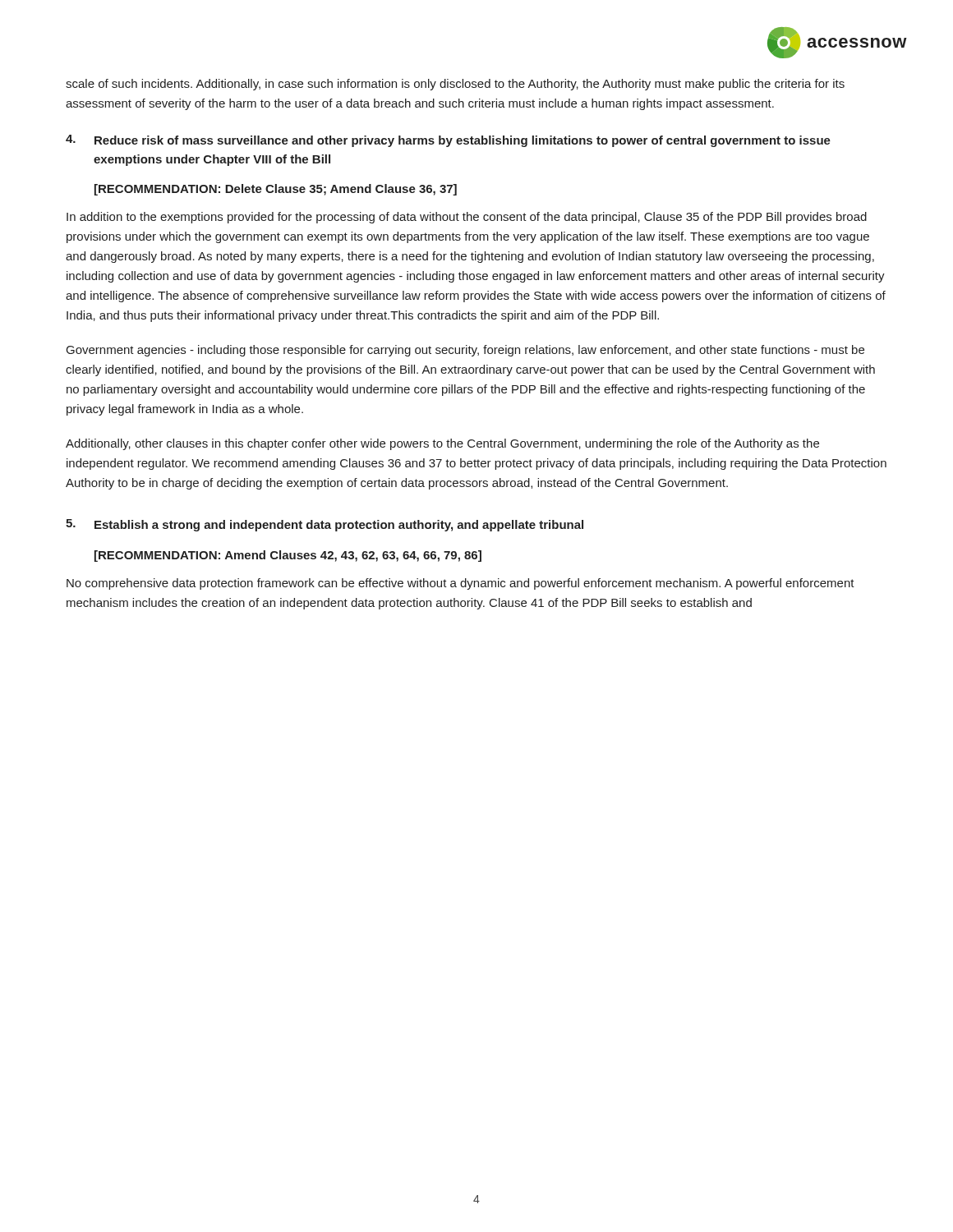This screenshot has width=953, height=1232.
Task: Click on the text block starting "In addition to the exemptions provided for the"
Action: (x=476, y=266)
